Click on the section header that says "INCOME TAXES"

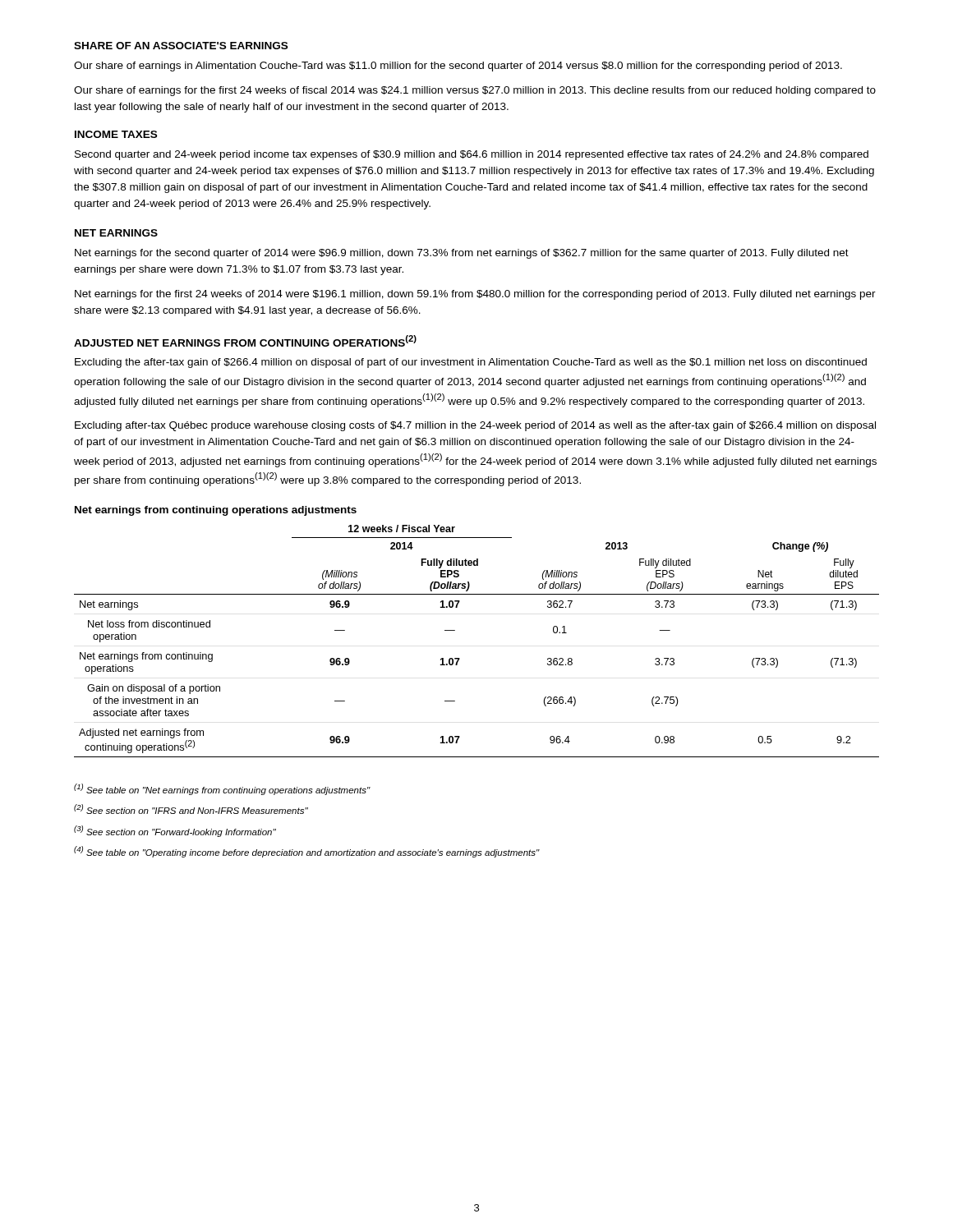point(116,134)
